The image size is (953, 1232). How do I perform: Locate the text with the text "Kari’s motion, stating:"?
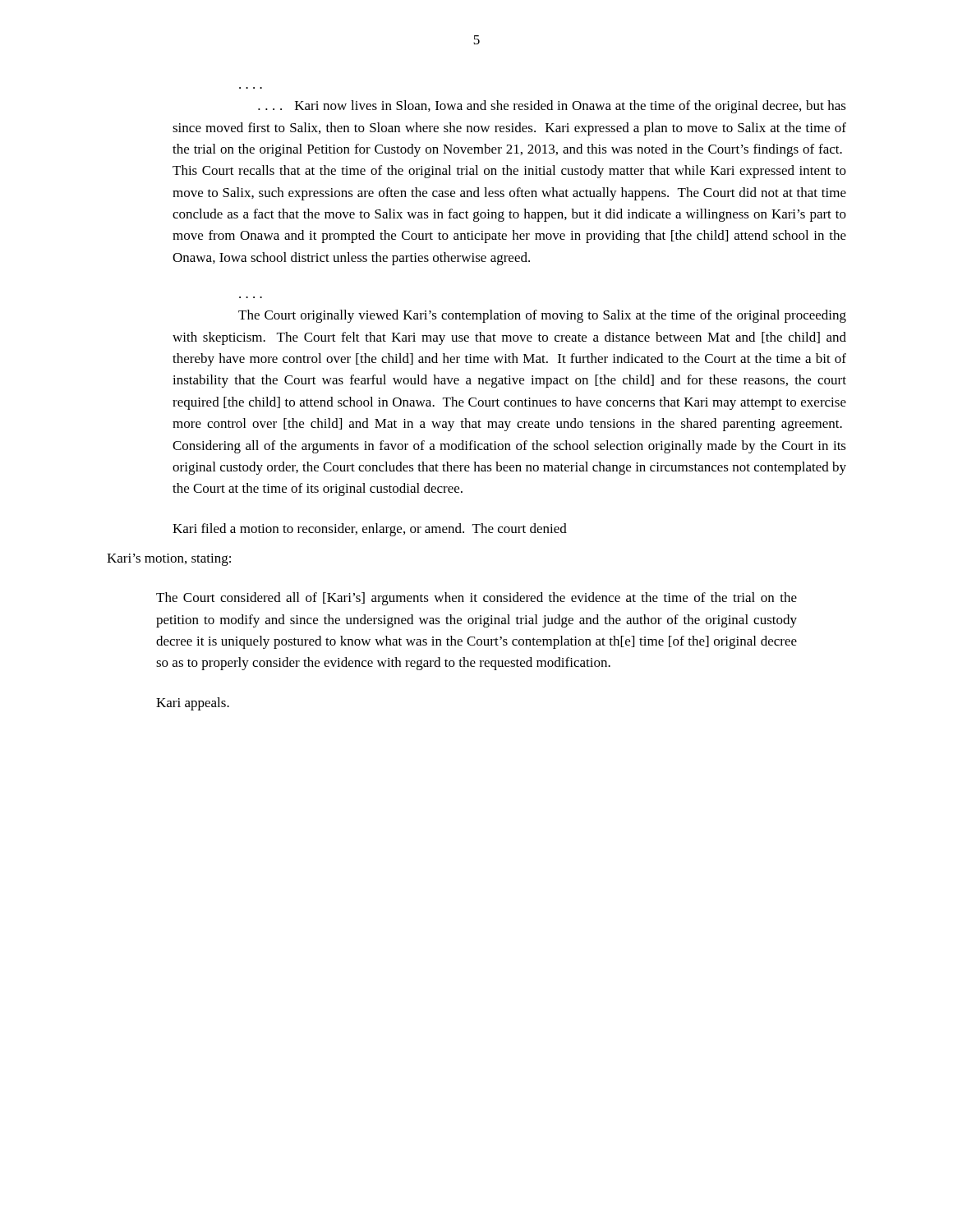[169, 560]
